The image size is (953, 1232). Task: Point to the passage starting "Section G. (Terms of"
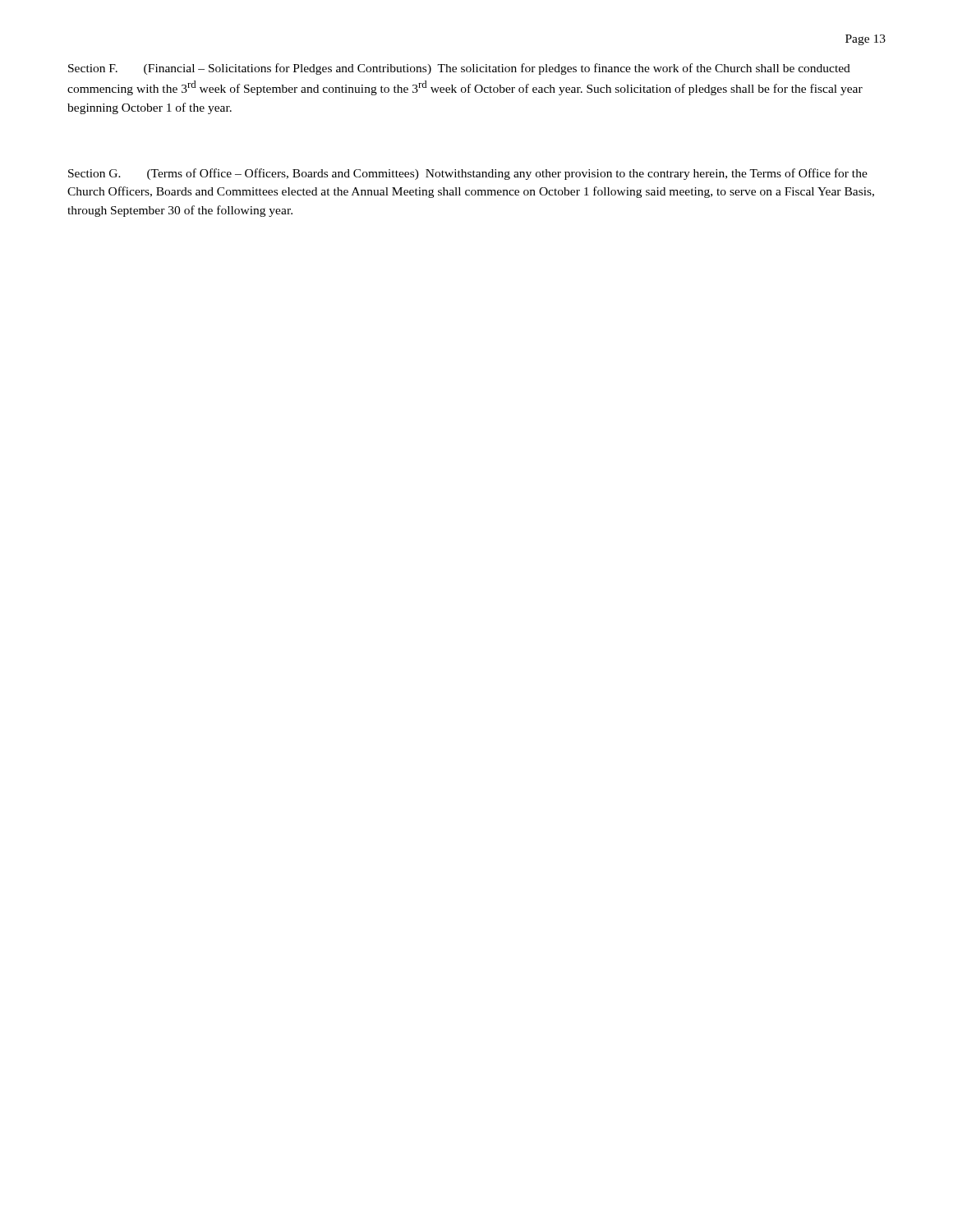(471, 191)
